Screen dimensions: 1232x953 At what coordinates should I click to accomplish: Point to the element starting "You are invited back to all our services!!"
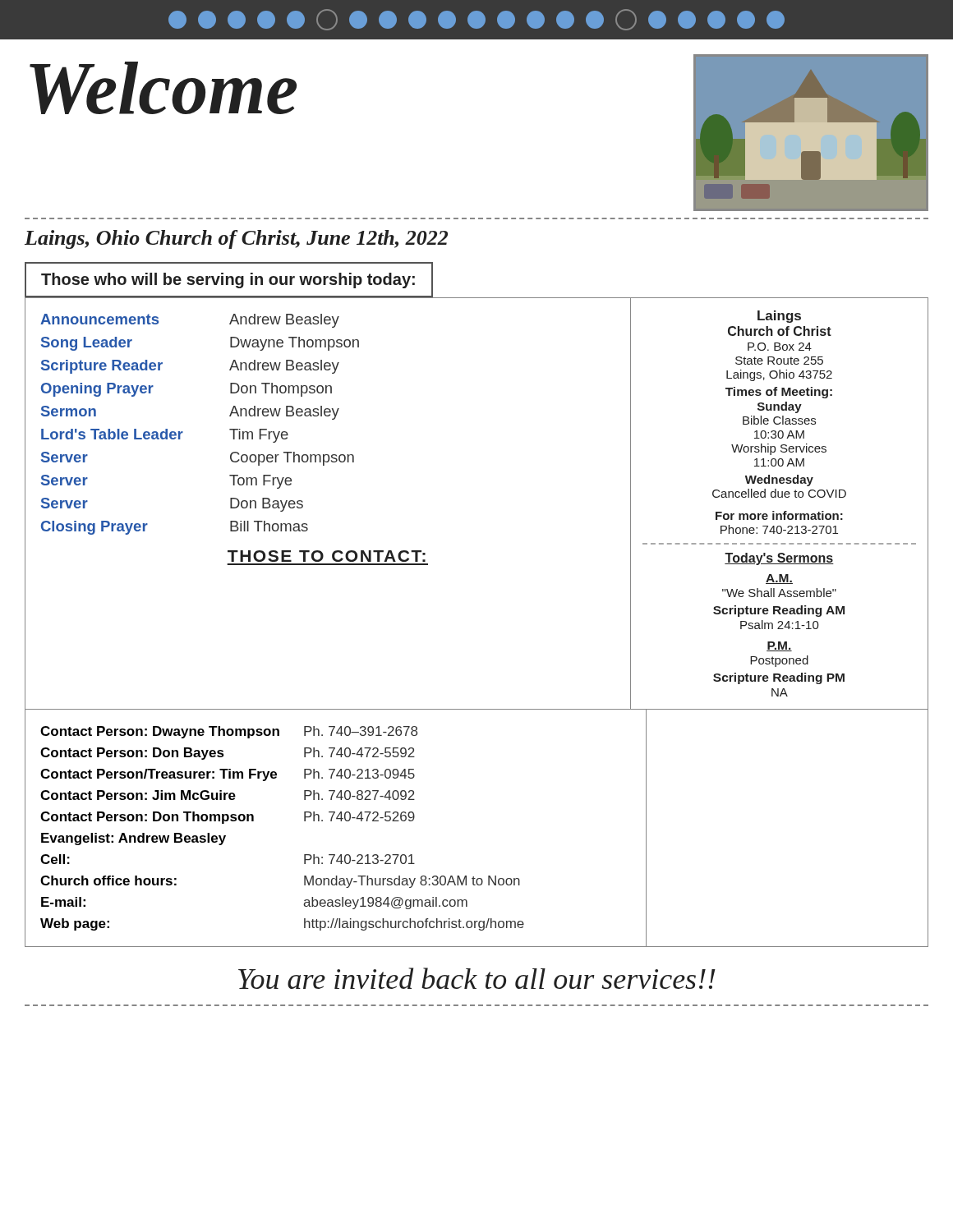pyautogui.click(x=476, y=979)
